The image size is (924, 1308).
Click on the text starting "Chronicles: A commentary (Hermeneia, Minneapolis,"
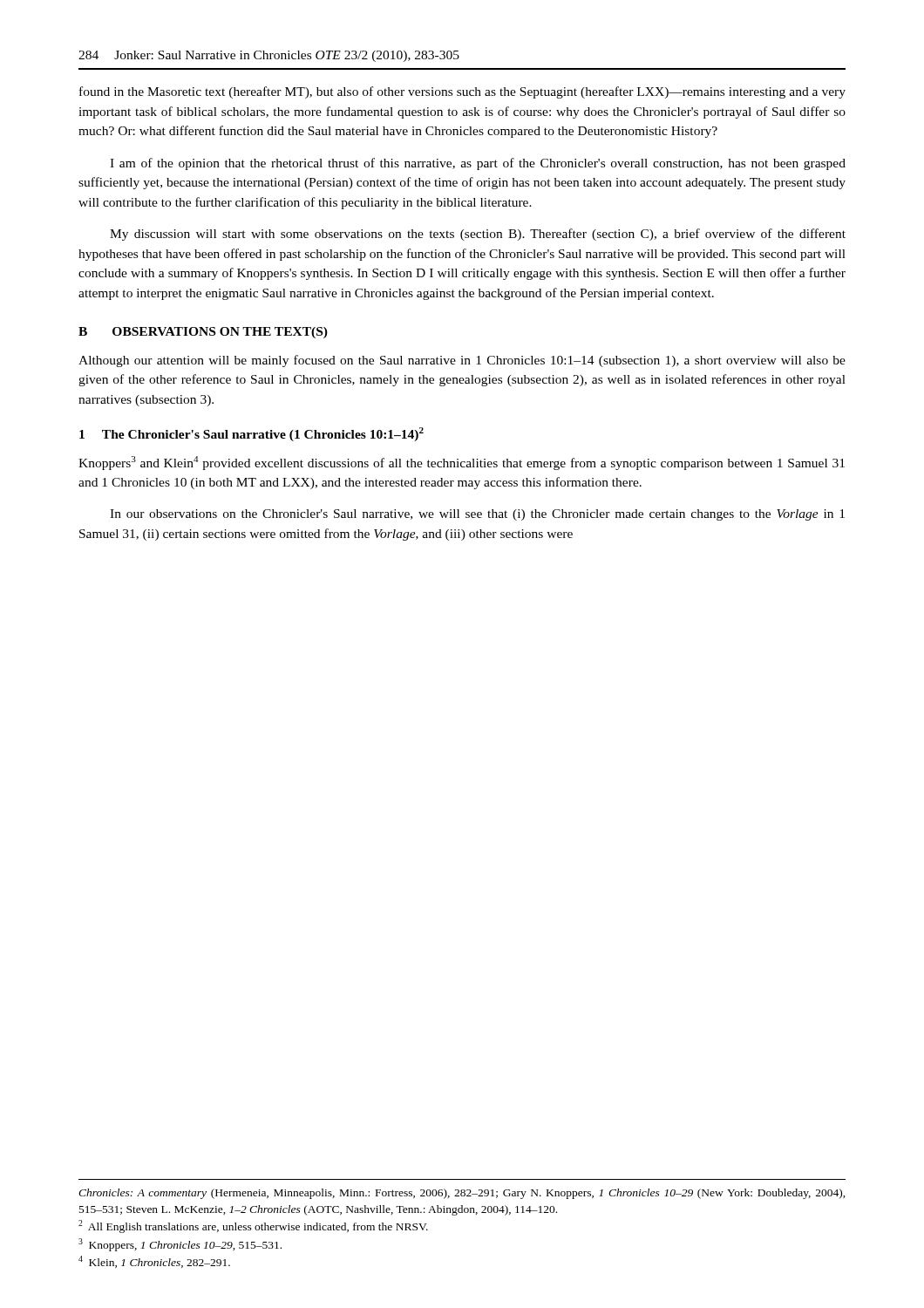point(462,1200)
